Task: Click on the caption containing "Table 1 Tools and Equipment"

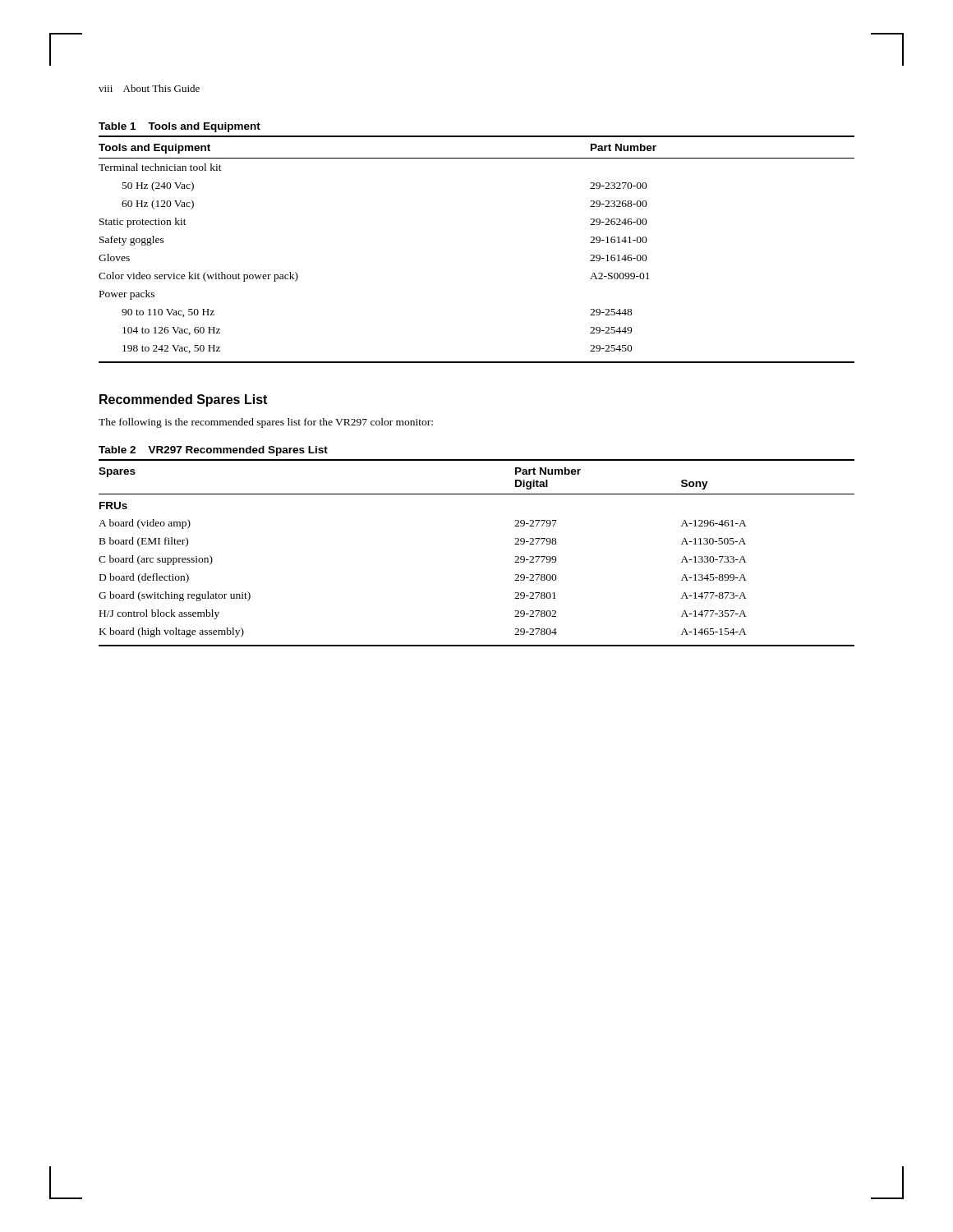Action: pyautogui.click(x=179, y=126)
